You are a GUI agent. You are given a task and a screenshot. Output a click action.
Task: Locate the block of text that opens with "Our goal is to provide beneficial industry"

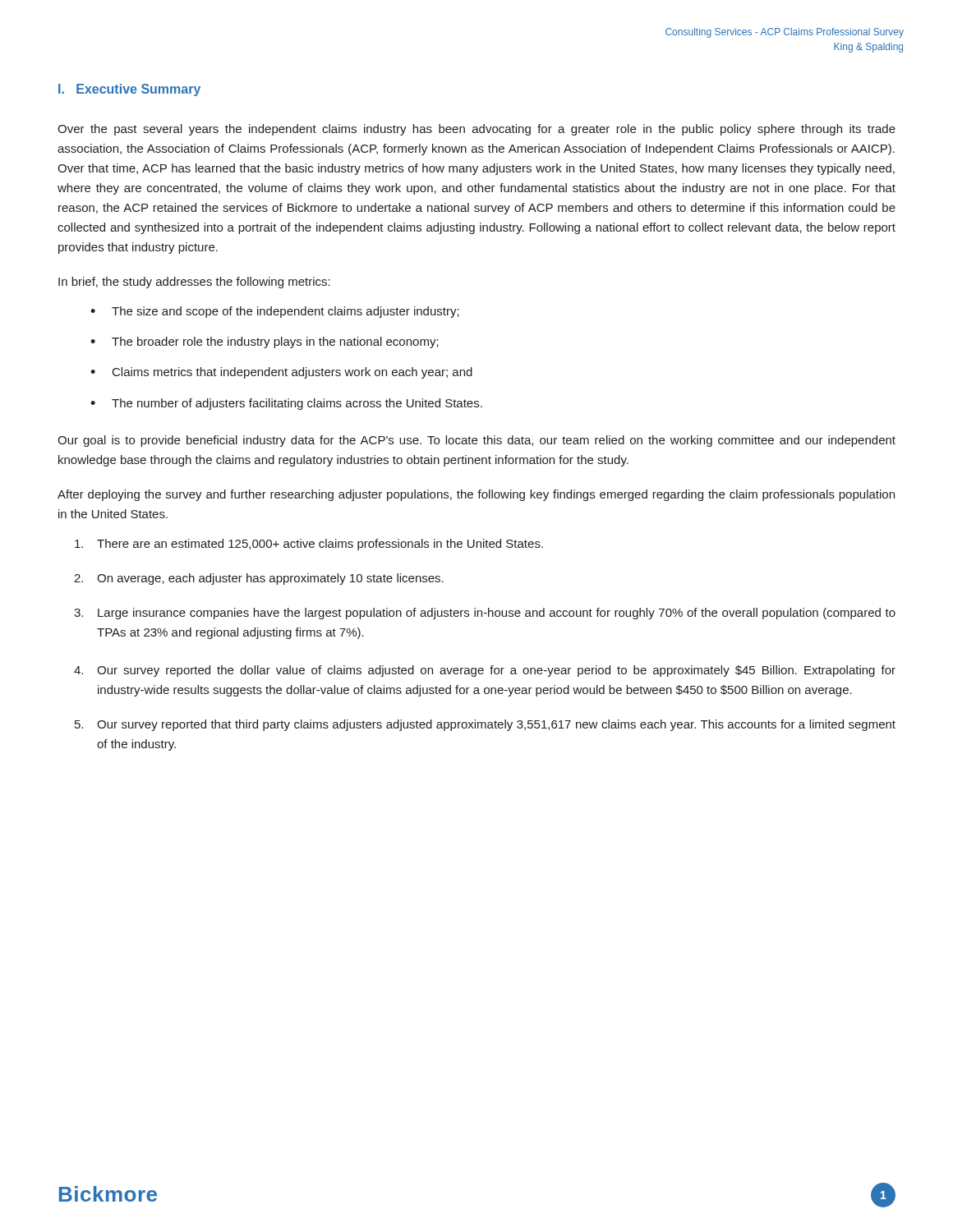tap(476, 449)
